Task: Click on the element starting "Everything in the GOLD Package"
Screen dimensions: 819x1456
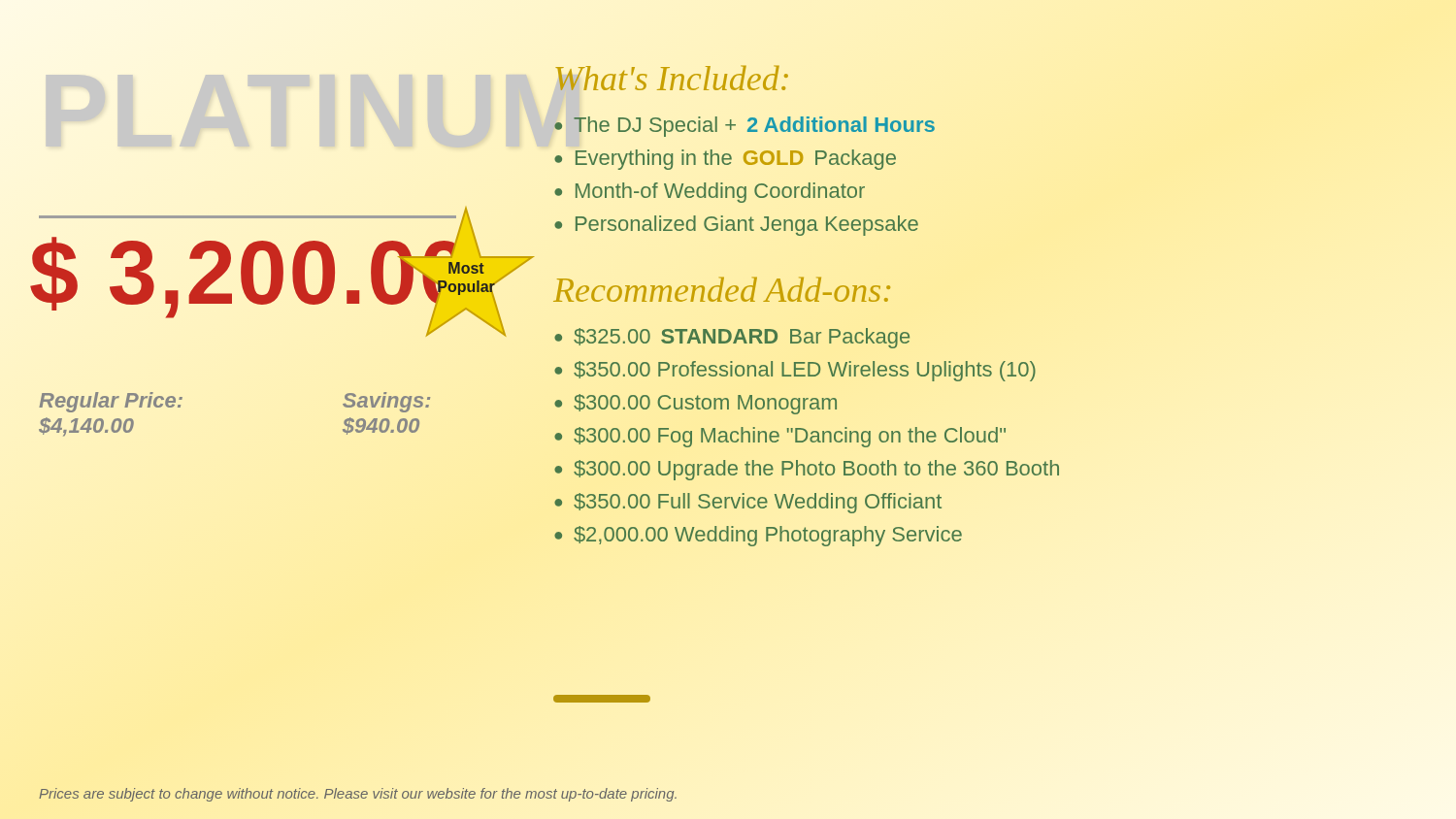Action: coord(735,158)
